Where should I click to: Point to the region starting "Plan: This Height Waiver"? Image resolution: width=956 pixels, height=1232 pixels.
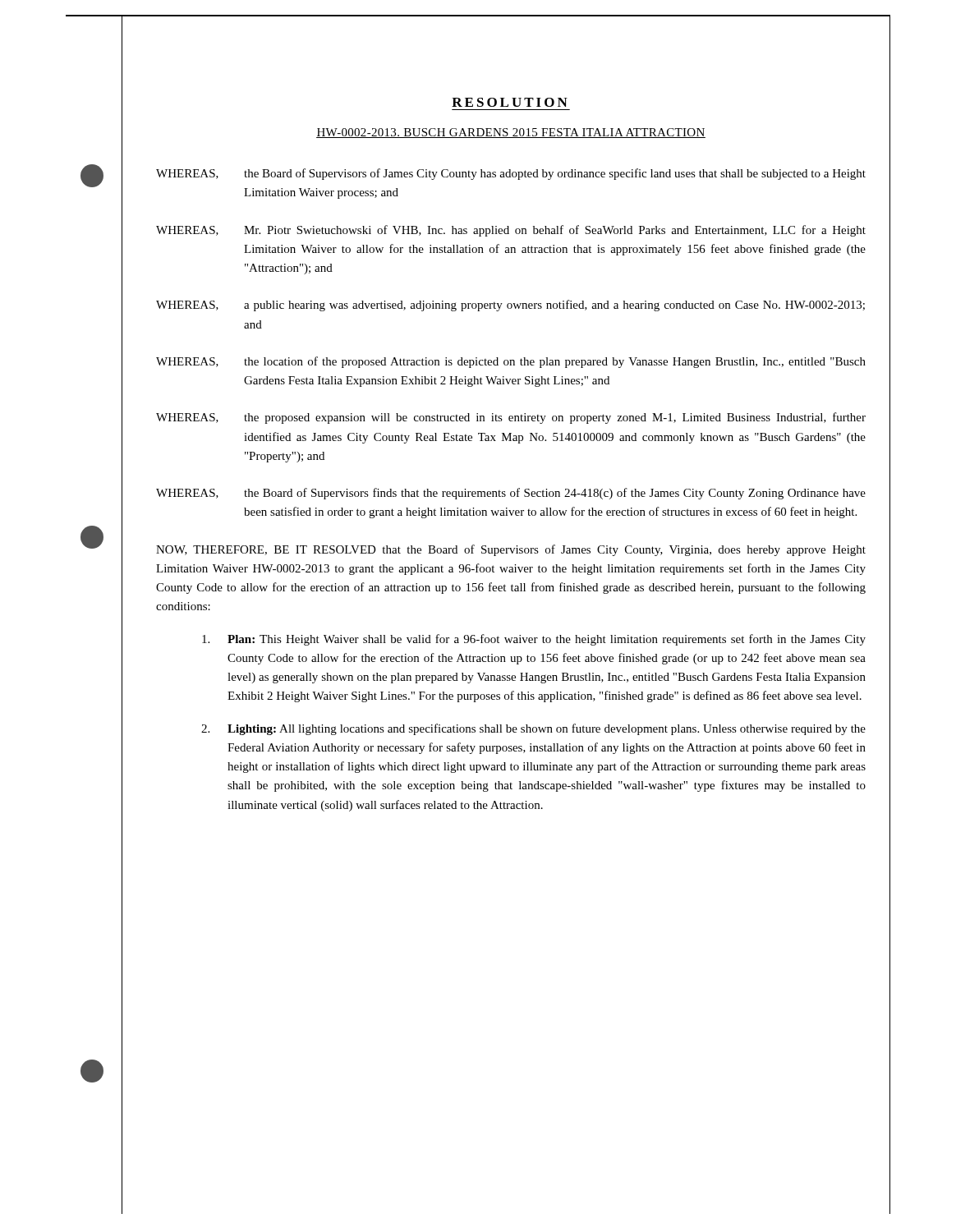pyautogui.click(x=533, y=668)
